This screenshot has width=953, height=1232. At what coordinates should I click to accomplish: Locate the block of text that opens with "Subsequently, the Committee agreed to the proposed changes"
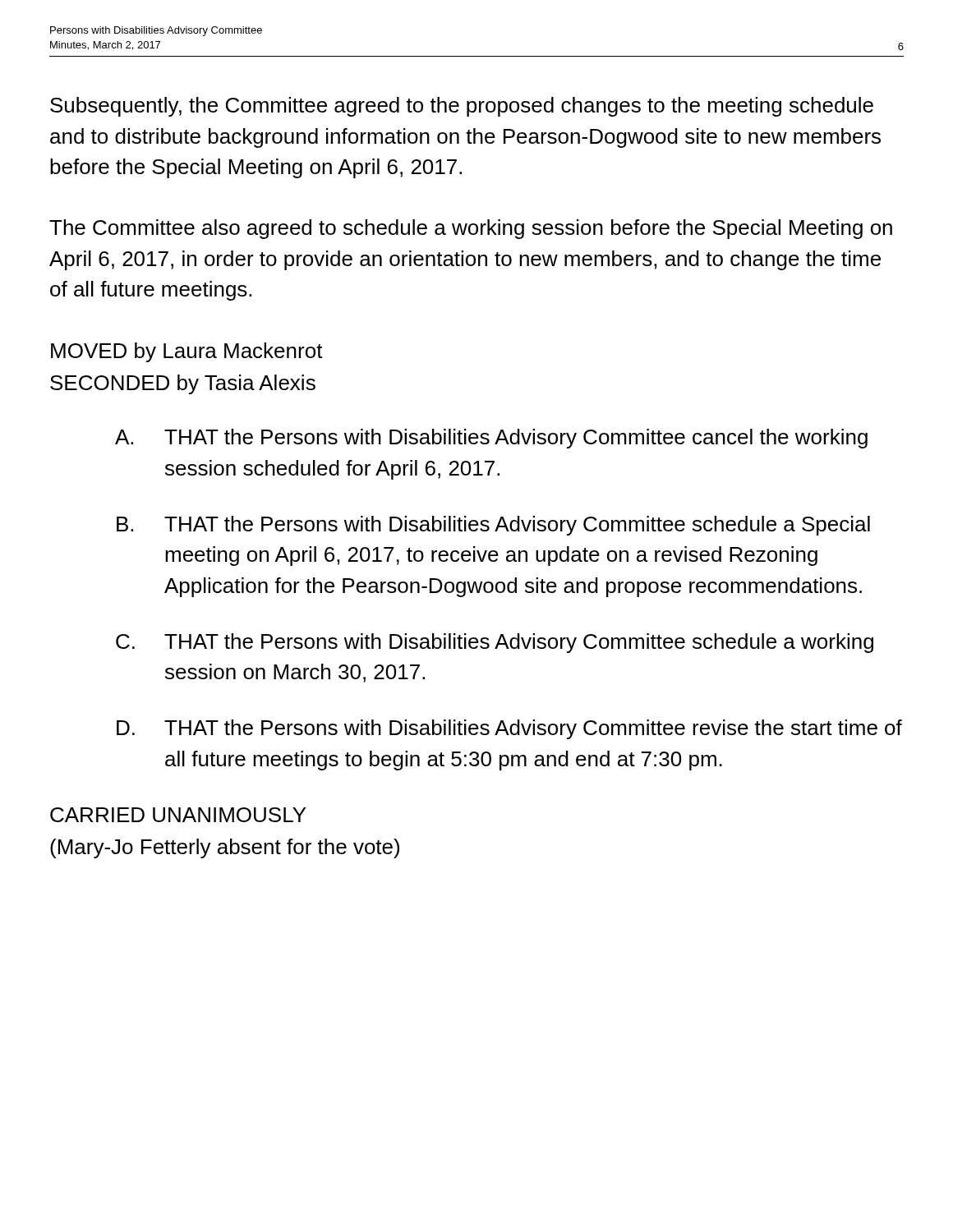[465, 136]
